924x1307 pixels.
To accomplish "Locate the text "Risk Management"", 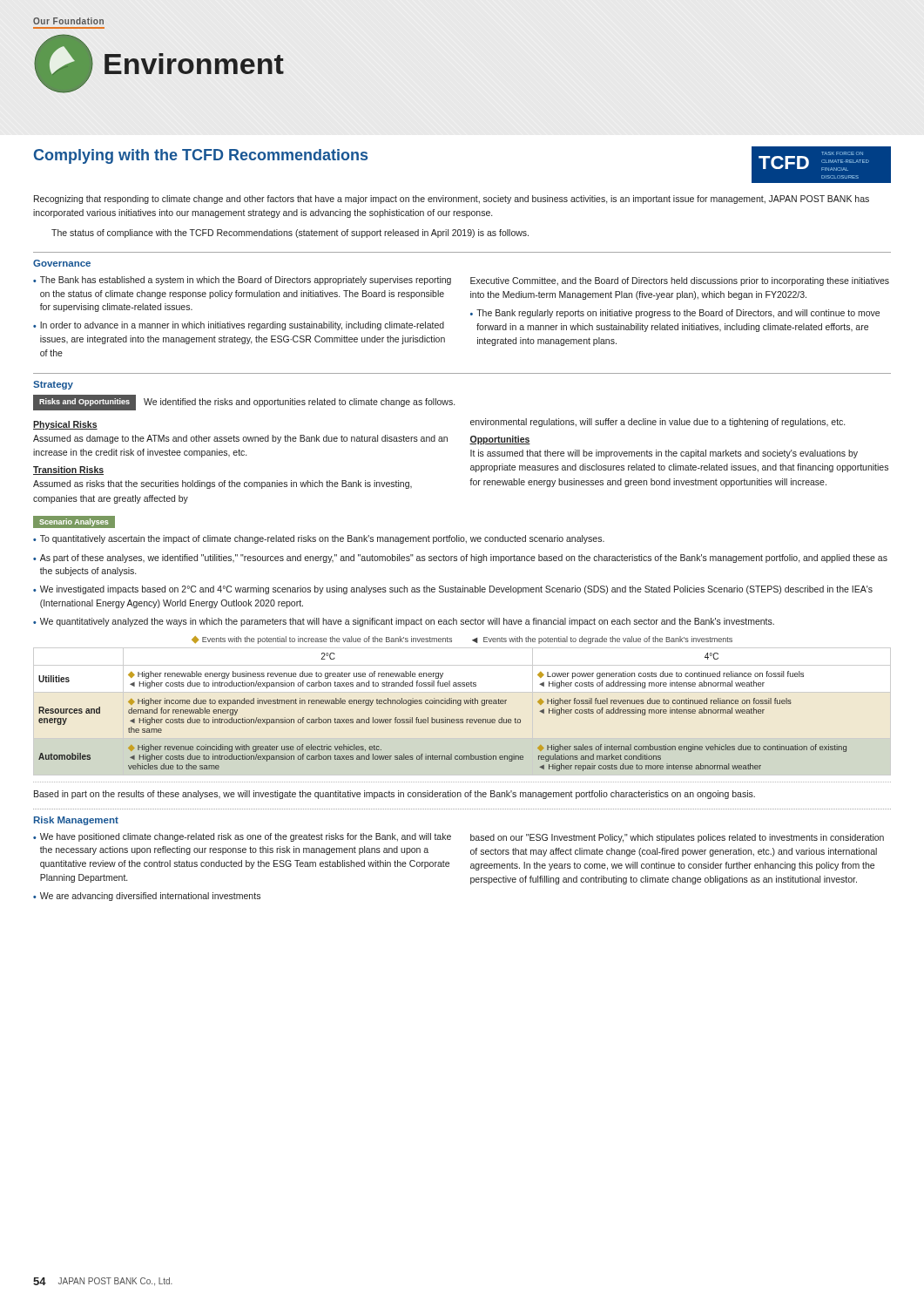I will (x=76, y=820).
